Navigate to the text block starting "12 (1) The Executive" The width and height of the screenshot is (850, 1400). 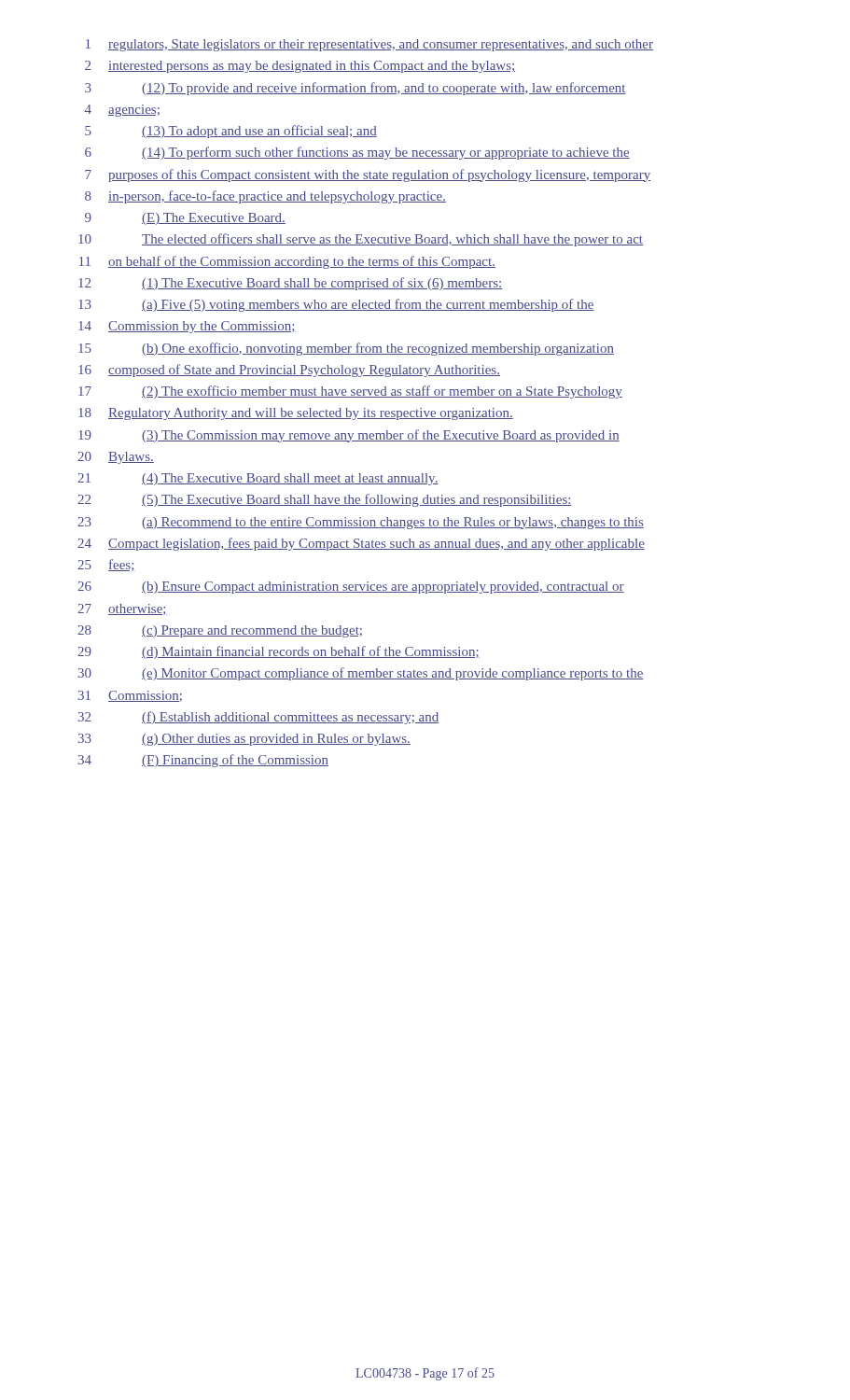coord(425,283)
